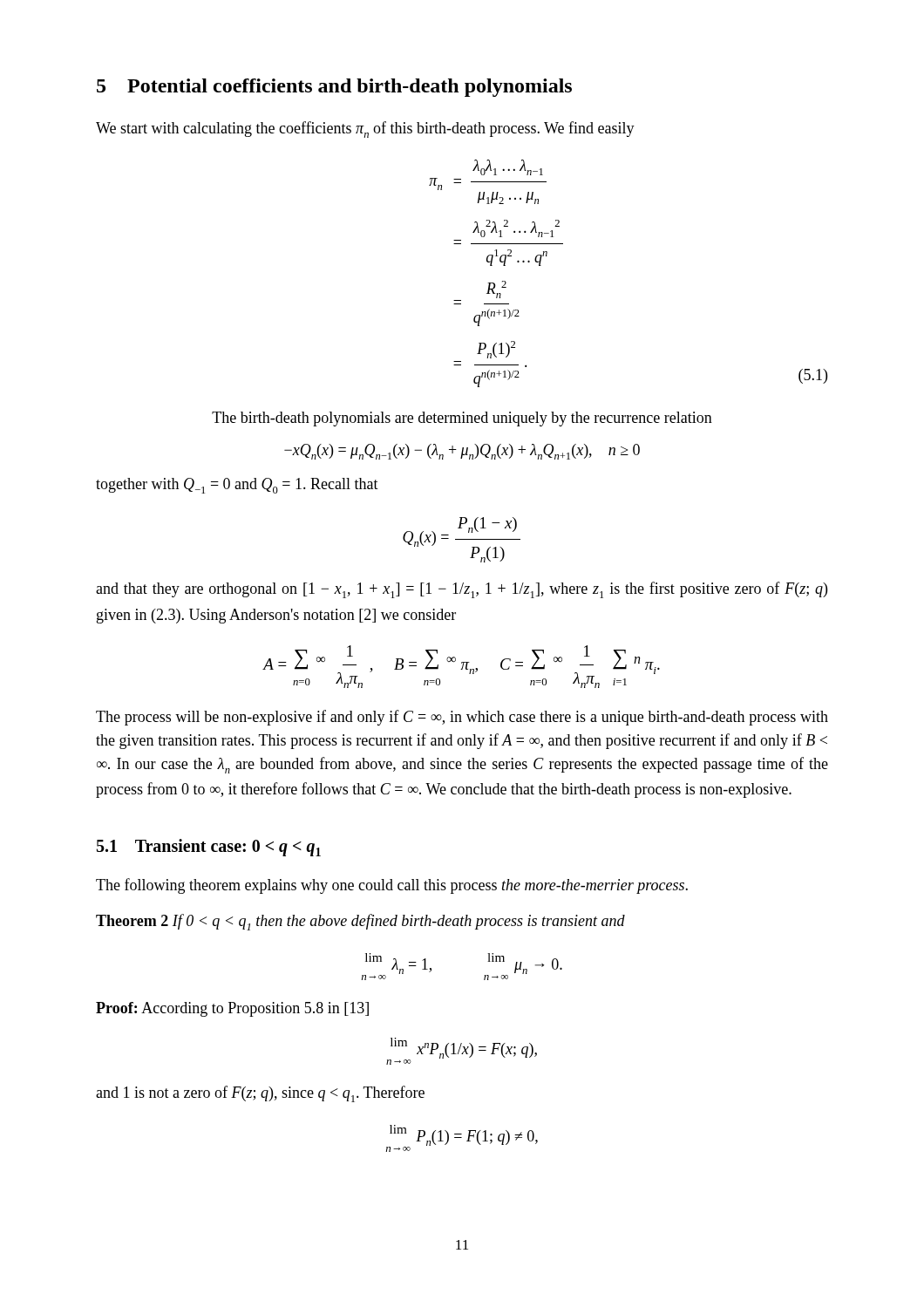
Task: Where is the formula that starts "−xQn(x) = μnQn−1(x) − (λn"?
Action: pyautogui.click(x=462, y=451)
